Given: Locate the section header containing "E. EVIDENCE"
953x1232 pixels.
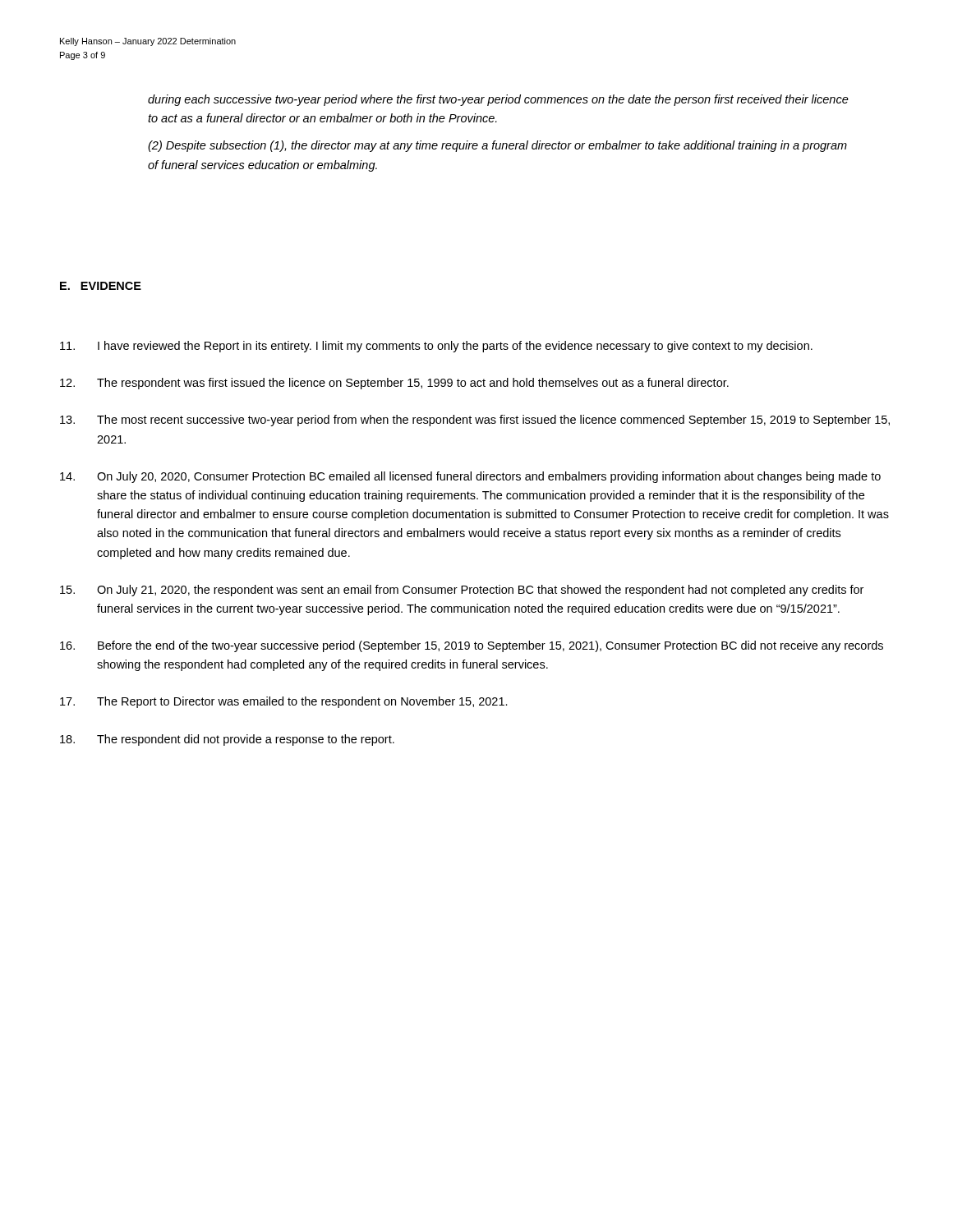Looking at the screenshot, I should point(101,286).
